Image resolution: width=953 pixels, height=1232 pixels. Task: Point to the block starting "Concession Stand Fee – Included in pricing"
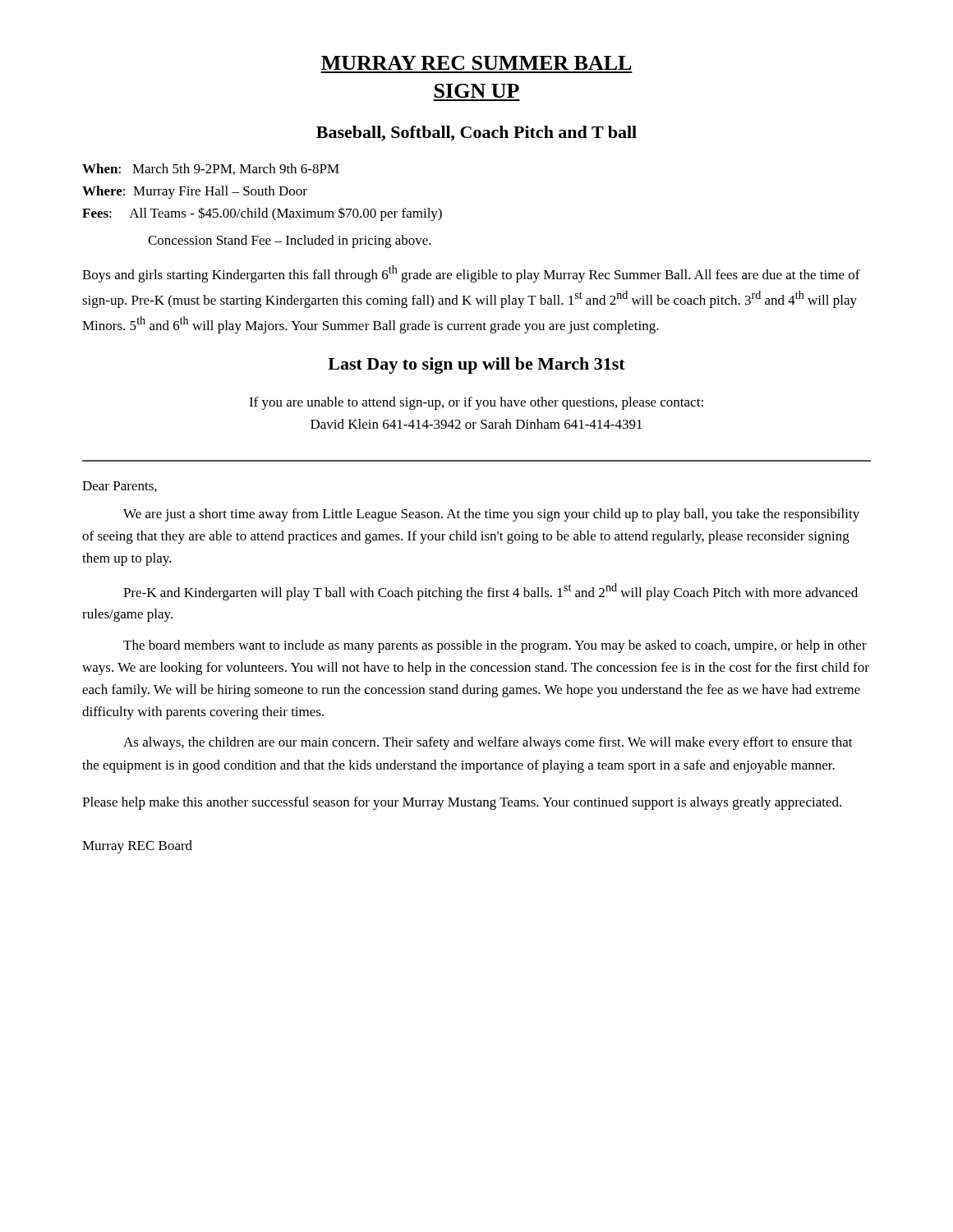point(290,240)
